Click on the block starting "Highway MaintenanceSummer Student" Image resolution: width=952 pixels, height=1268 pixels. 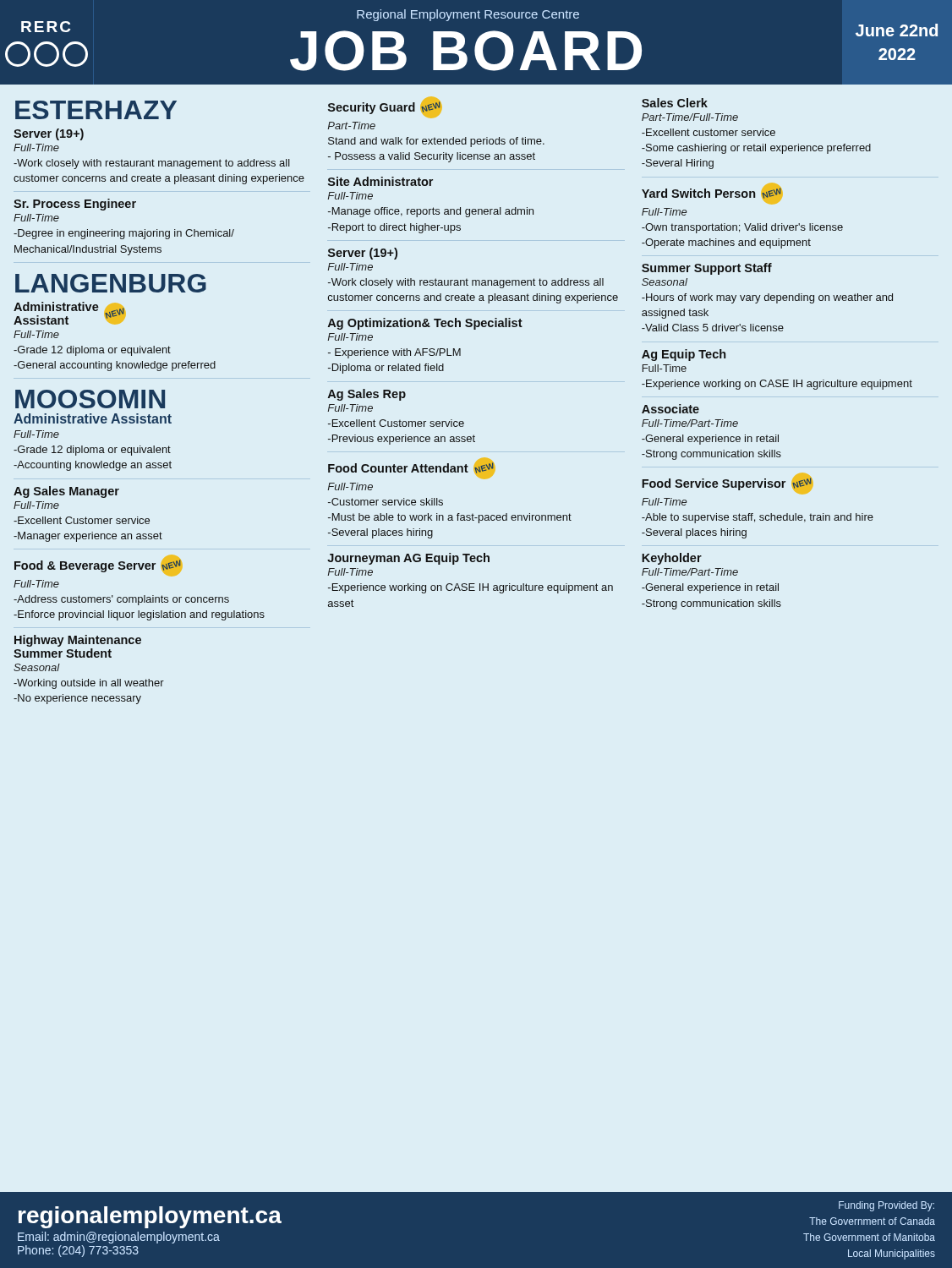162,670
